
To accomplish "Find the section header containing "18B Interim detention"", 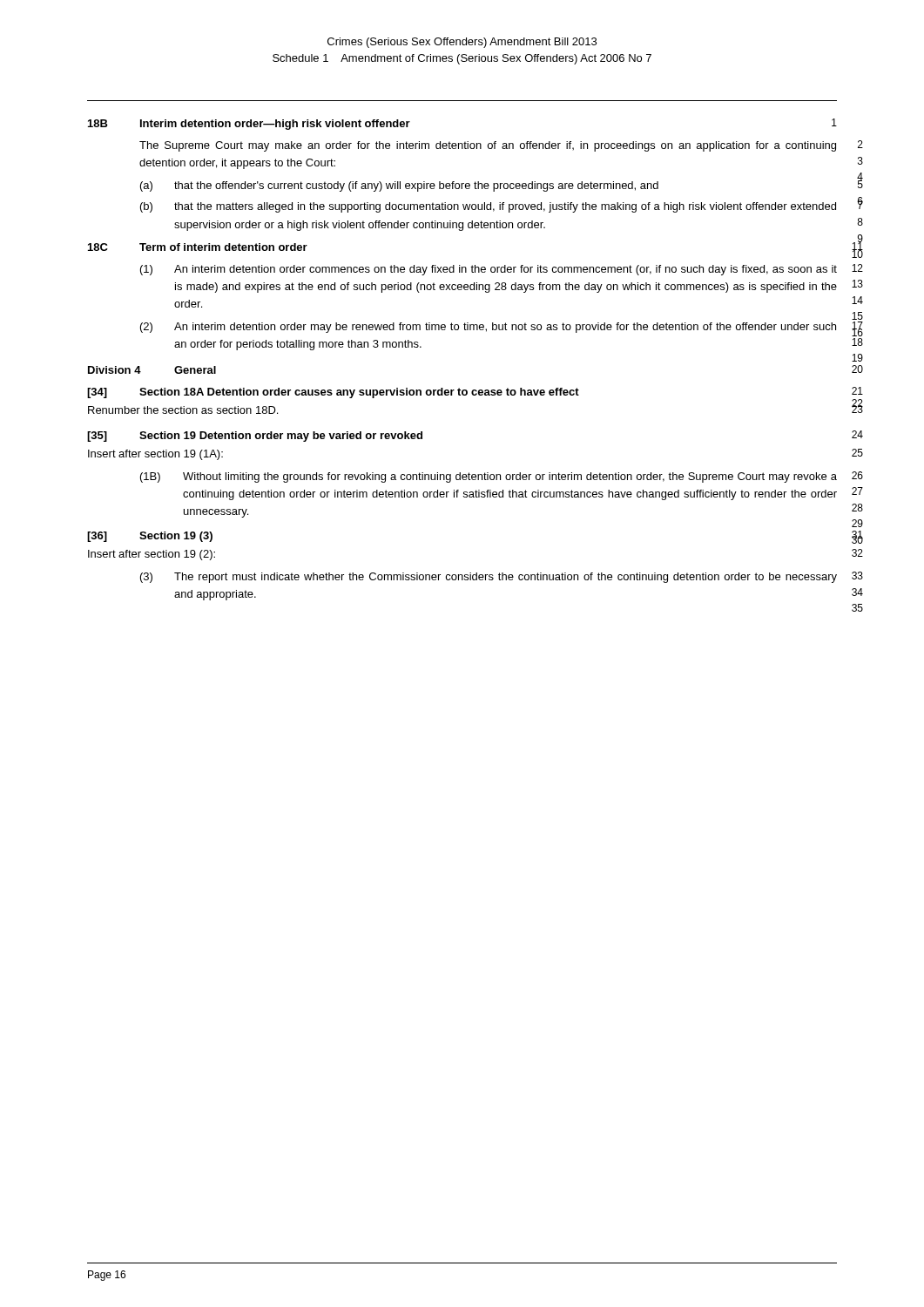I will (270, 124).
